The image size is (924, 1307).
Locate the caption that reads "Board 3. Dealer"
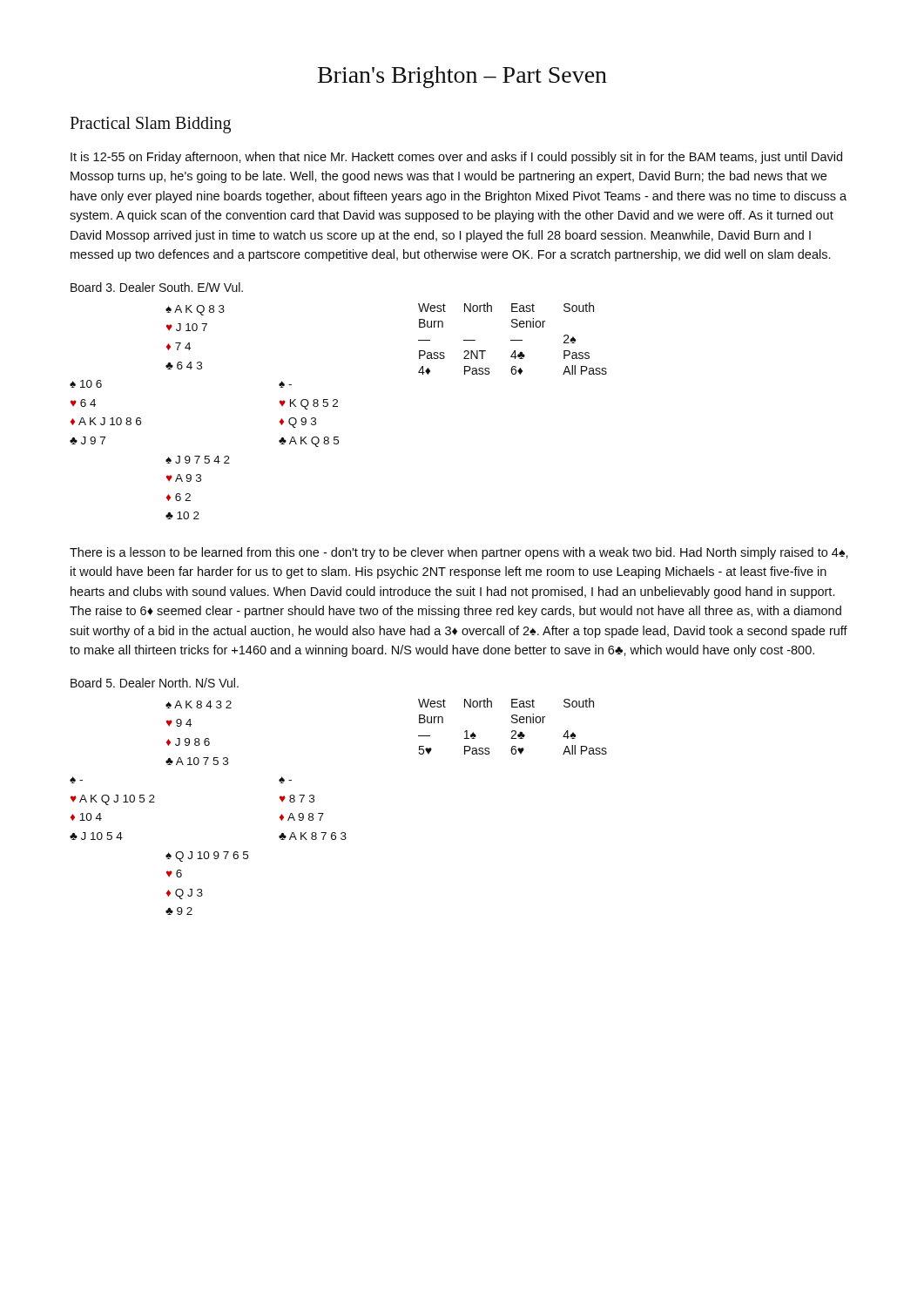(x=157, y=287)
